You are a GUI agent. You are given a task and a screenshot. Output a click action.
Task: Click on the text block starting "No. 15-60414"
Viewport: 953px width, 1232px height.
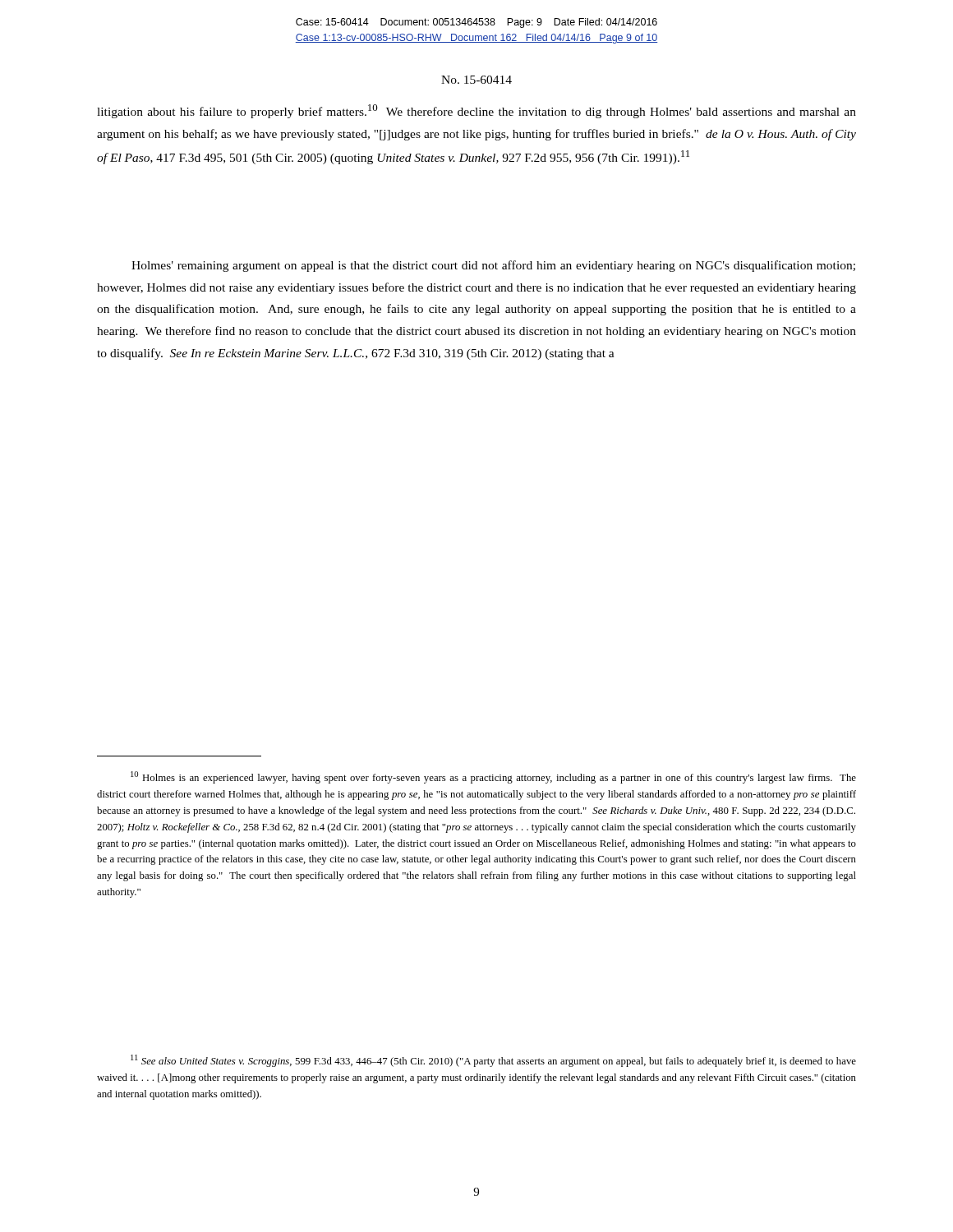pyautogui.click(x=476, y=79)
